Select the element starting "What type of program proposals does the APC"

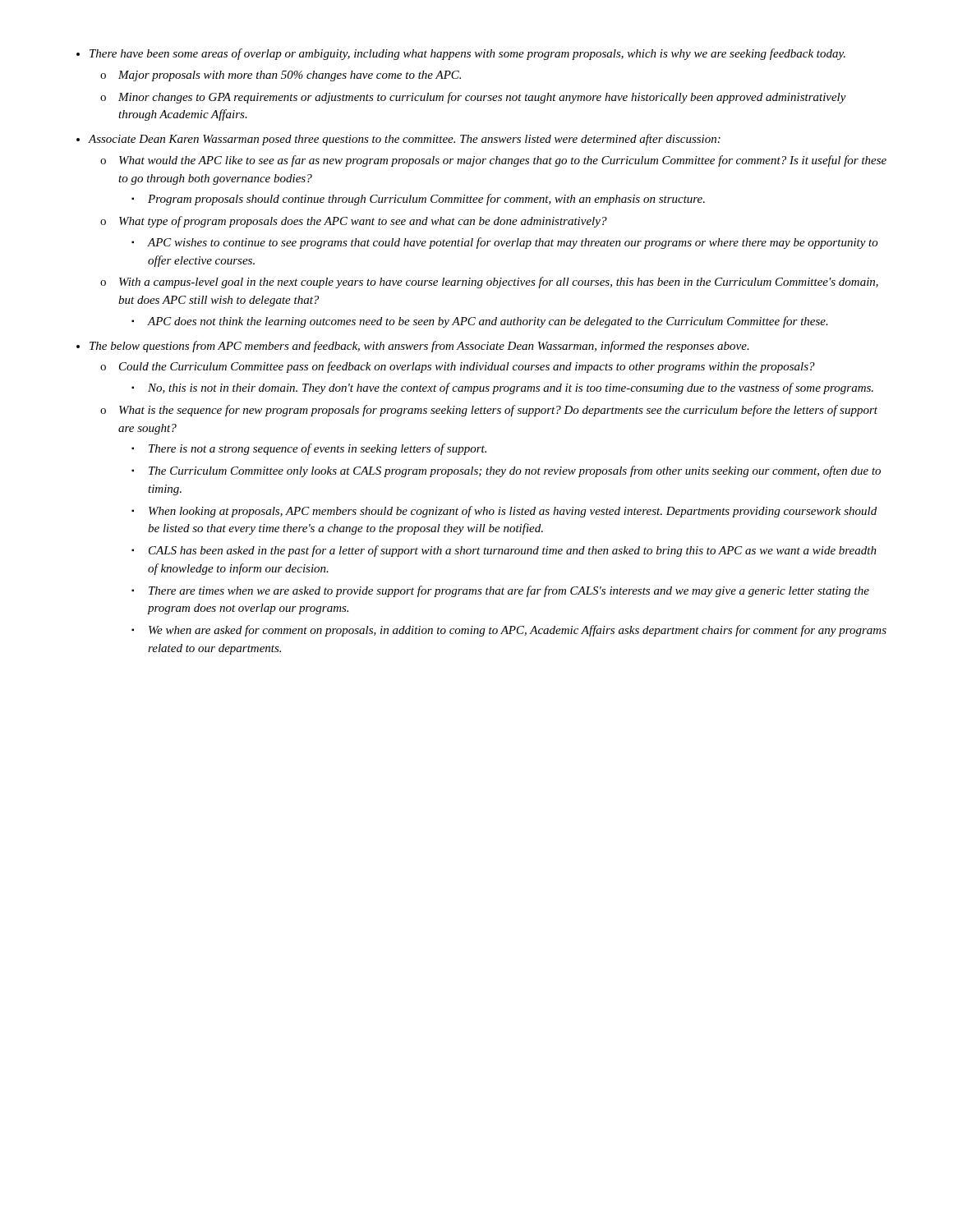pos(503,242)
